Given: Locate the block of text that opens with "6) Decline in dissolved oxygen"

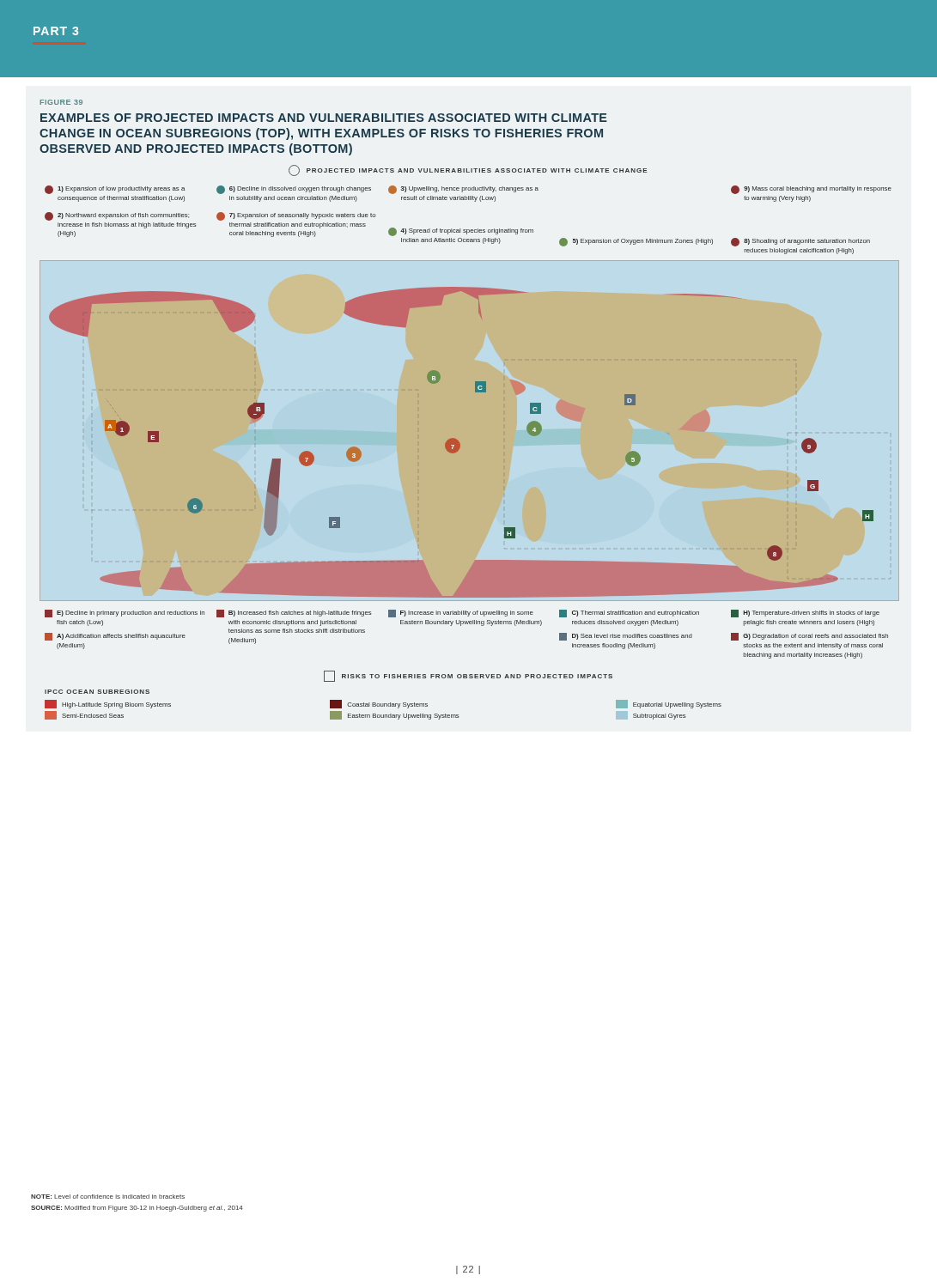Looking at the screenshot, I should tap(297, 194).
